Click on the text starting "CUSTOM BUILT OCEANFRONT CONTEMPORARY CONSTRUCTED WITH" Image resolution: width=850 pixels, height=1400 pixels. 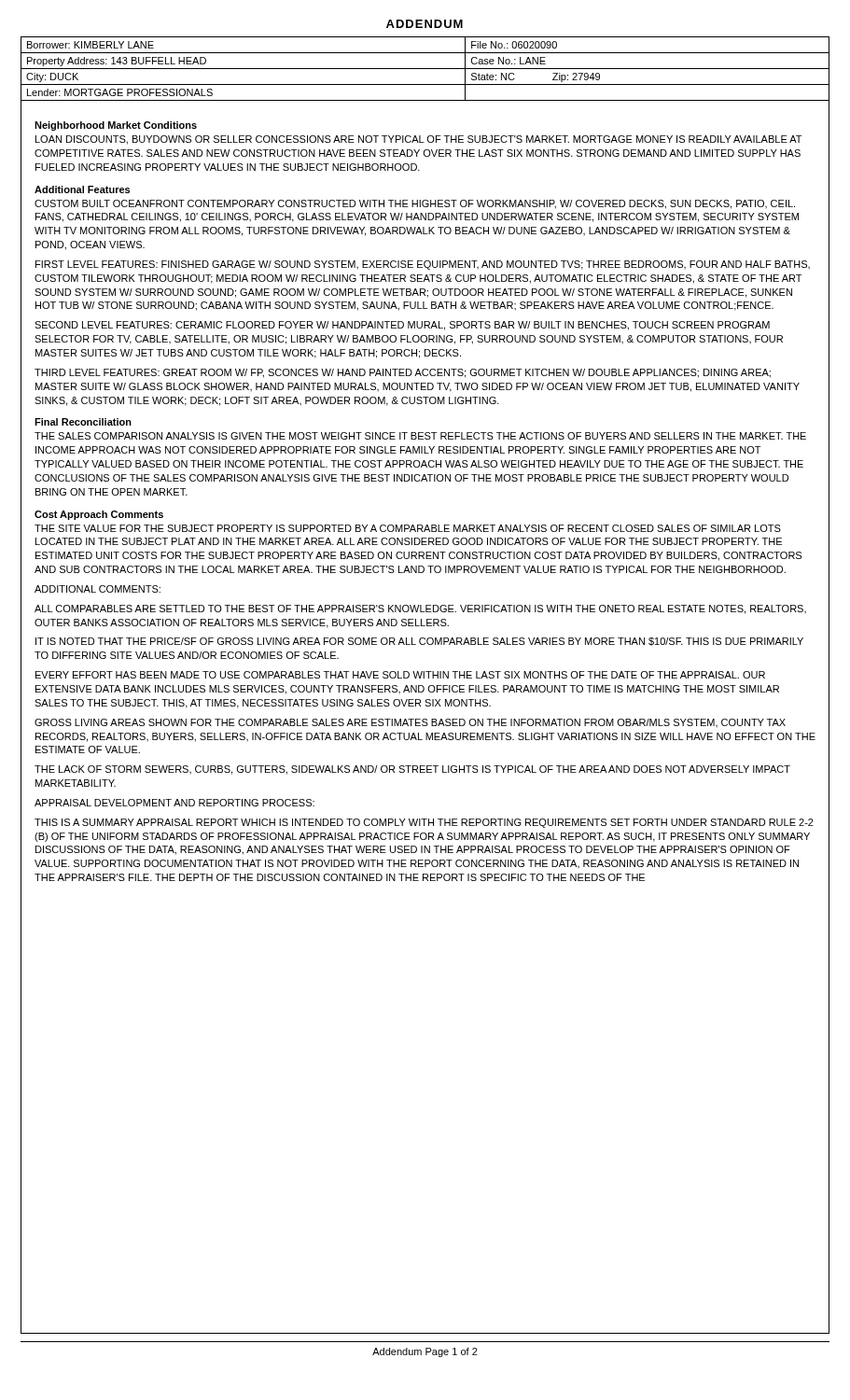point(417,224)
